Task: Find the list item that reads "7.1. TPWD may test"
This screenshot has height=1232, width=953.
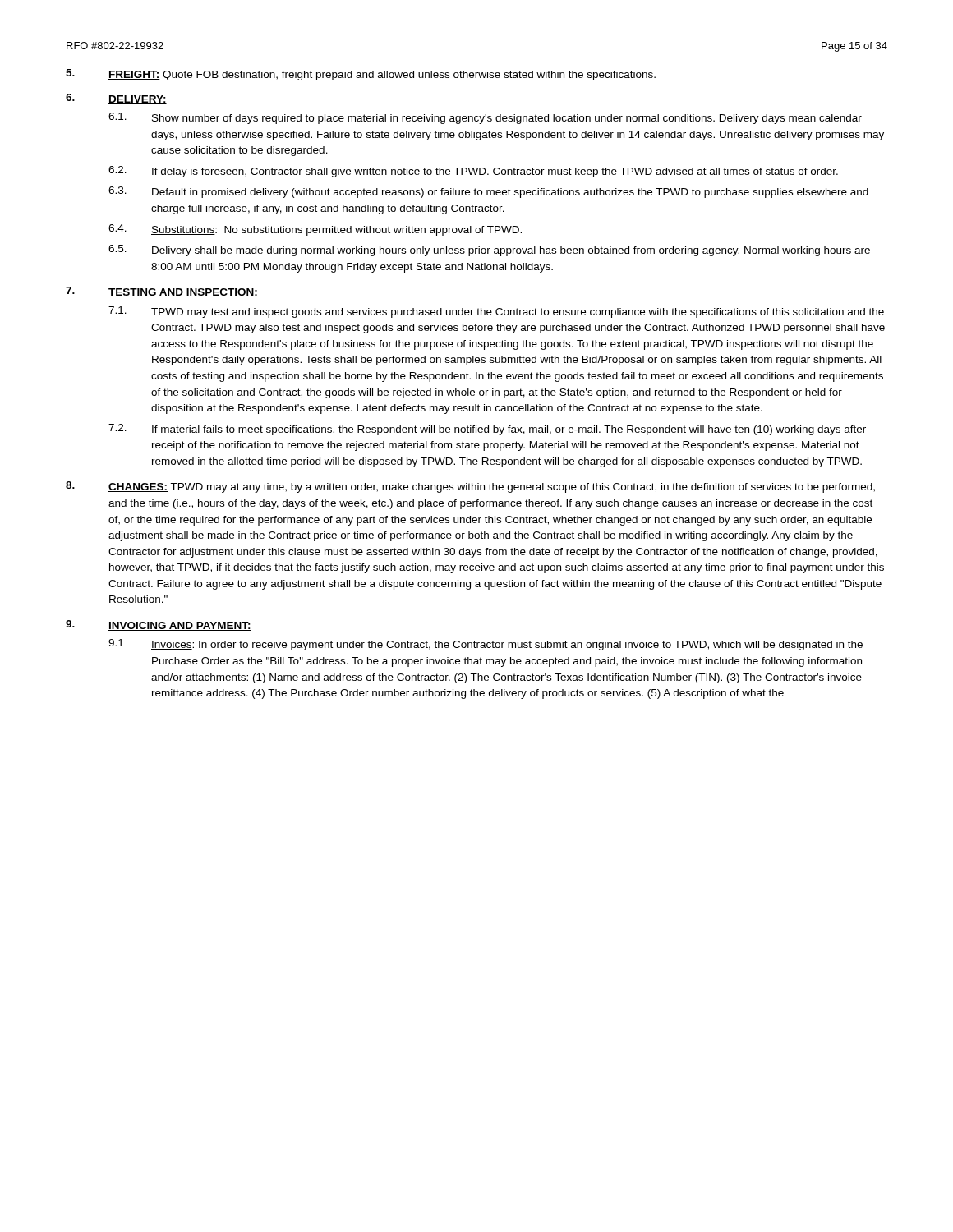Action: [498, 360]
